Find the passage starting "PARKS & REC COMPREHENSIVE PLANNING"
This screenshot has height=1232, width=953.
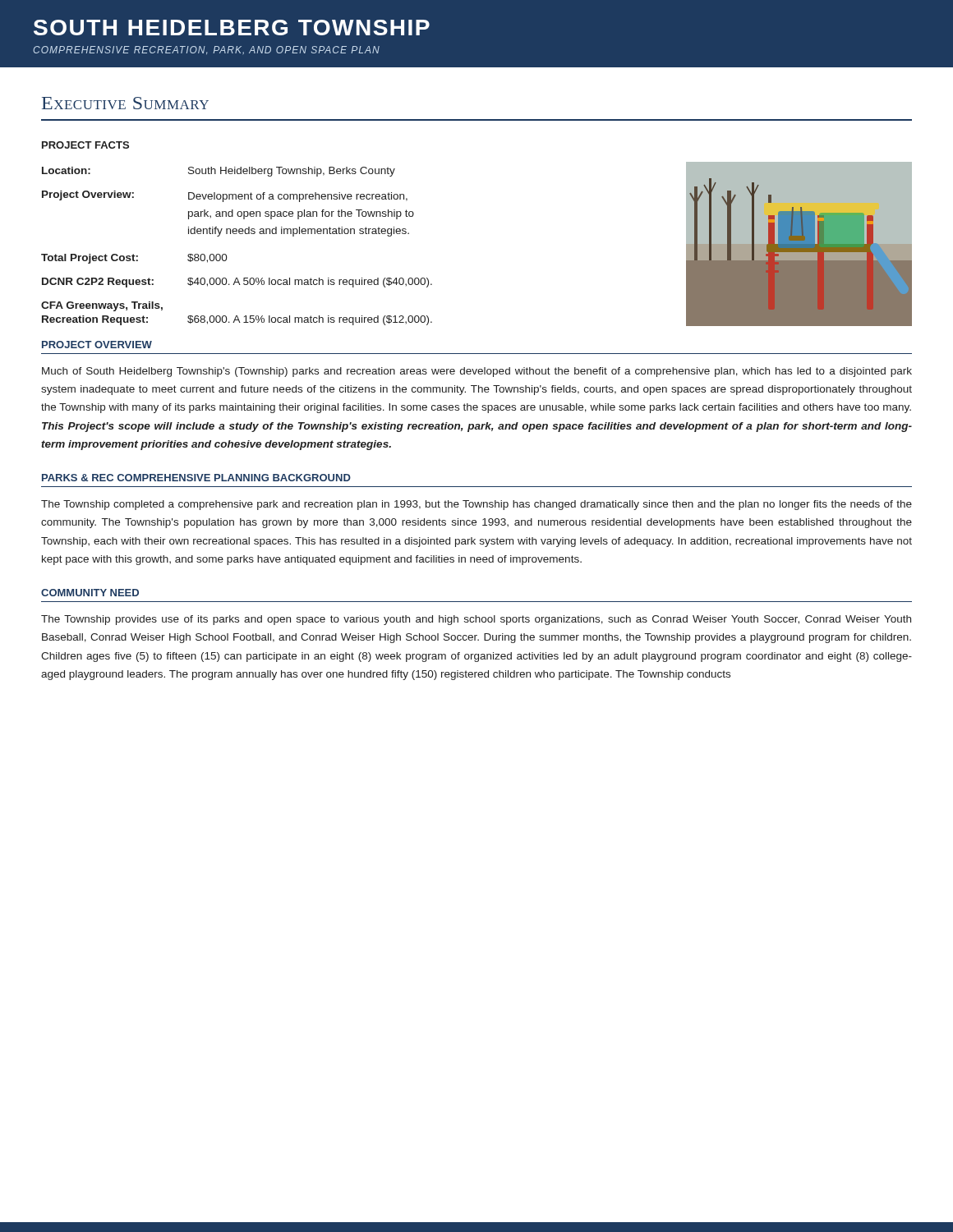[x=196, y=478]
